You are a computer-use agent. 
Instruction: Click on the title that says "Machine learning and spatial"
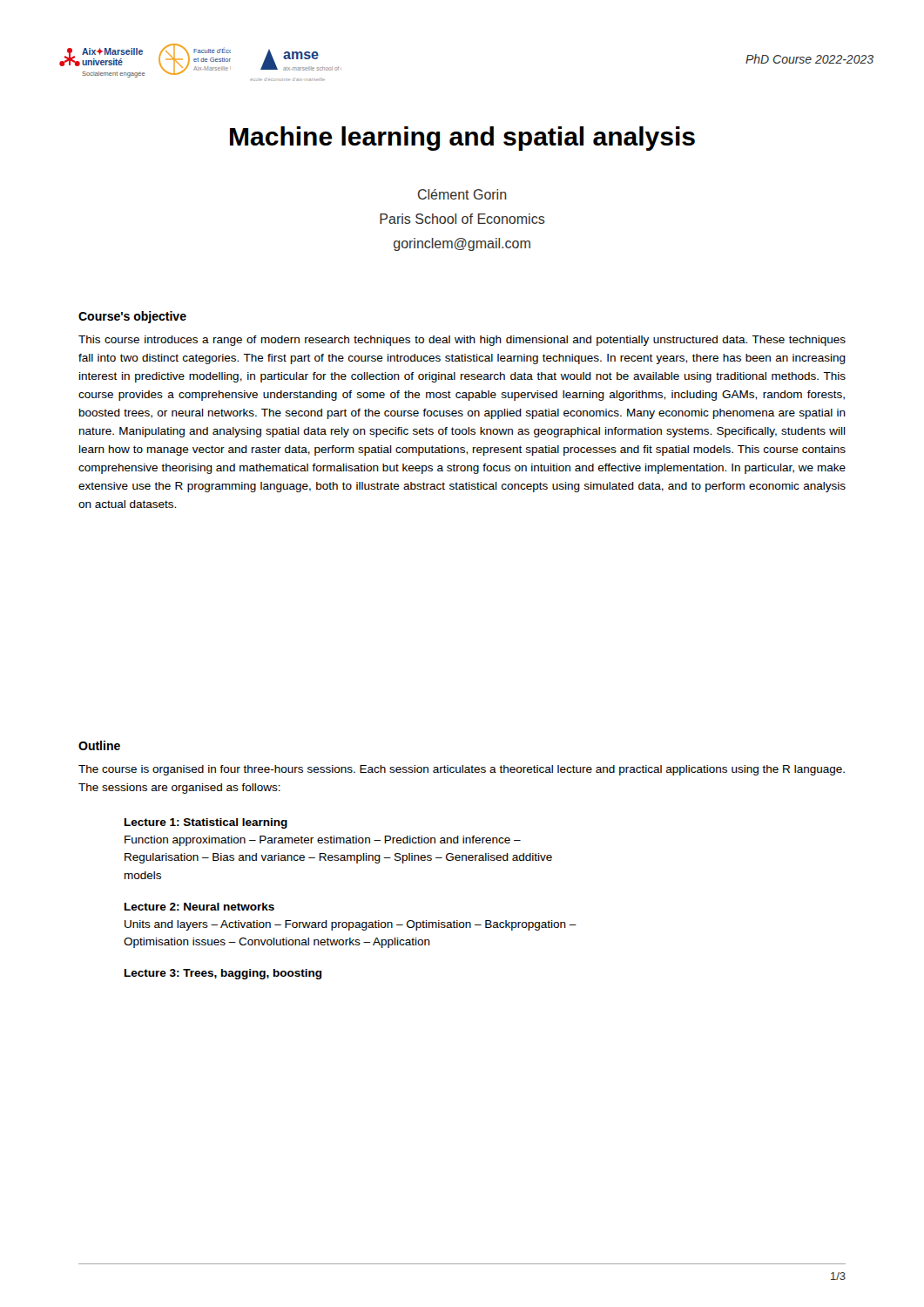click(x=462, y=137)
